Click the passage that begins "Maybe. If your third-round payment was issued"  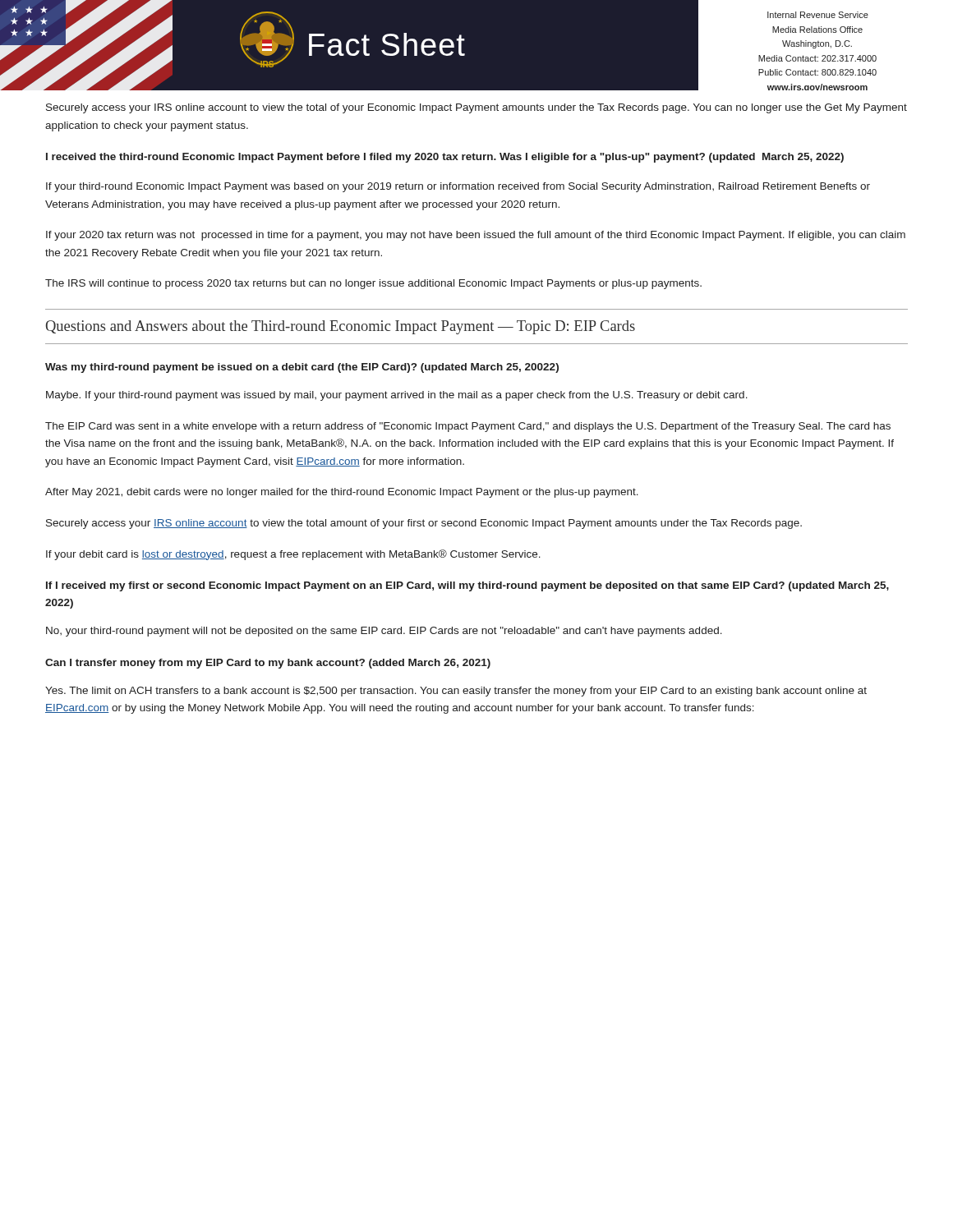pos(397,395)
